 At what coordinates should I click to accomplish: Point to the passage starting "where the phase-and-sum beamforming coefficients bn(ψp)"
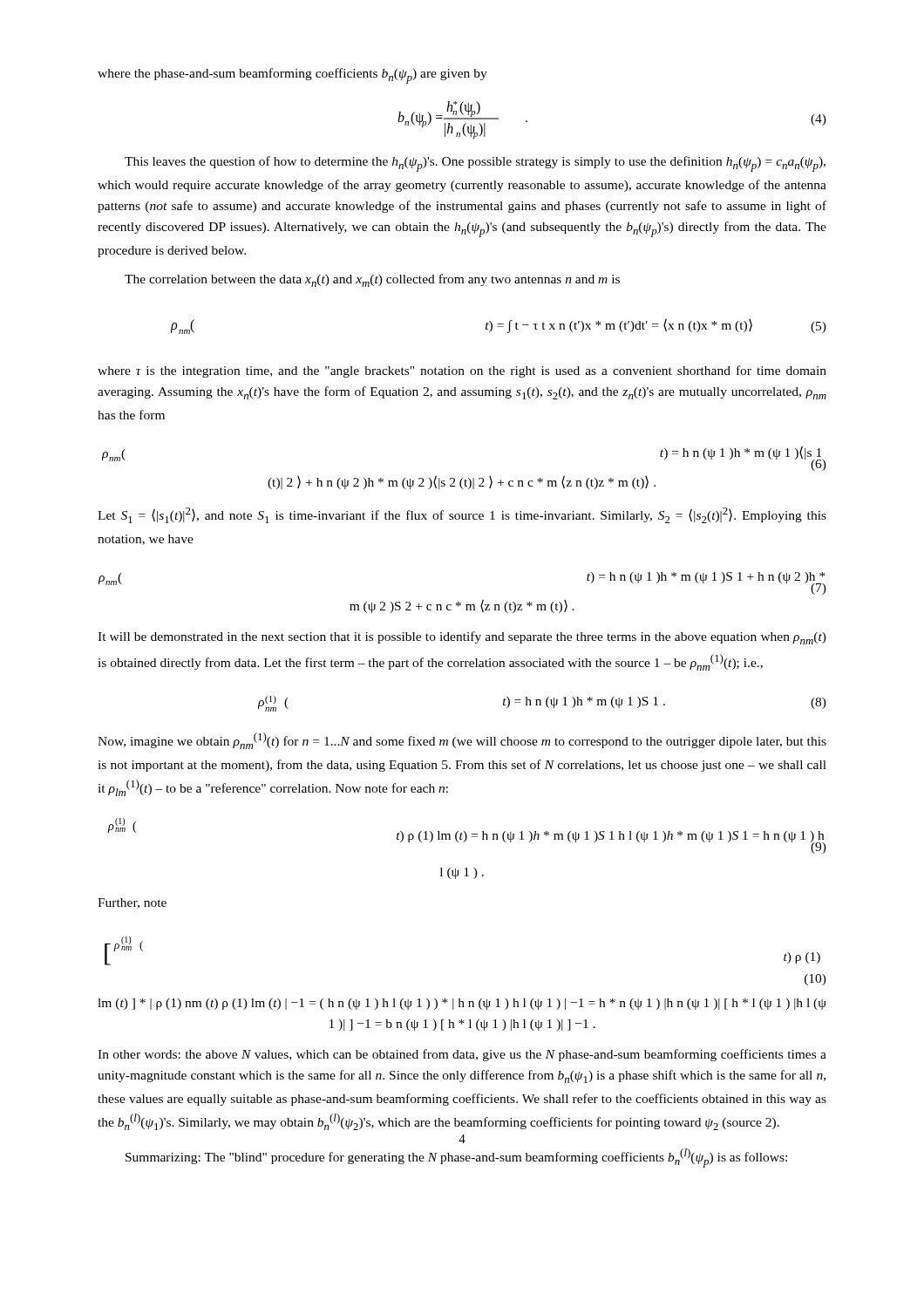click(x=292, y=75)
